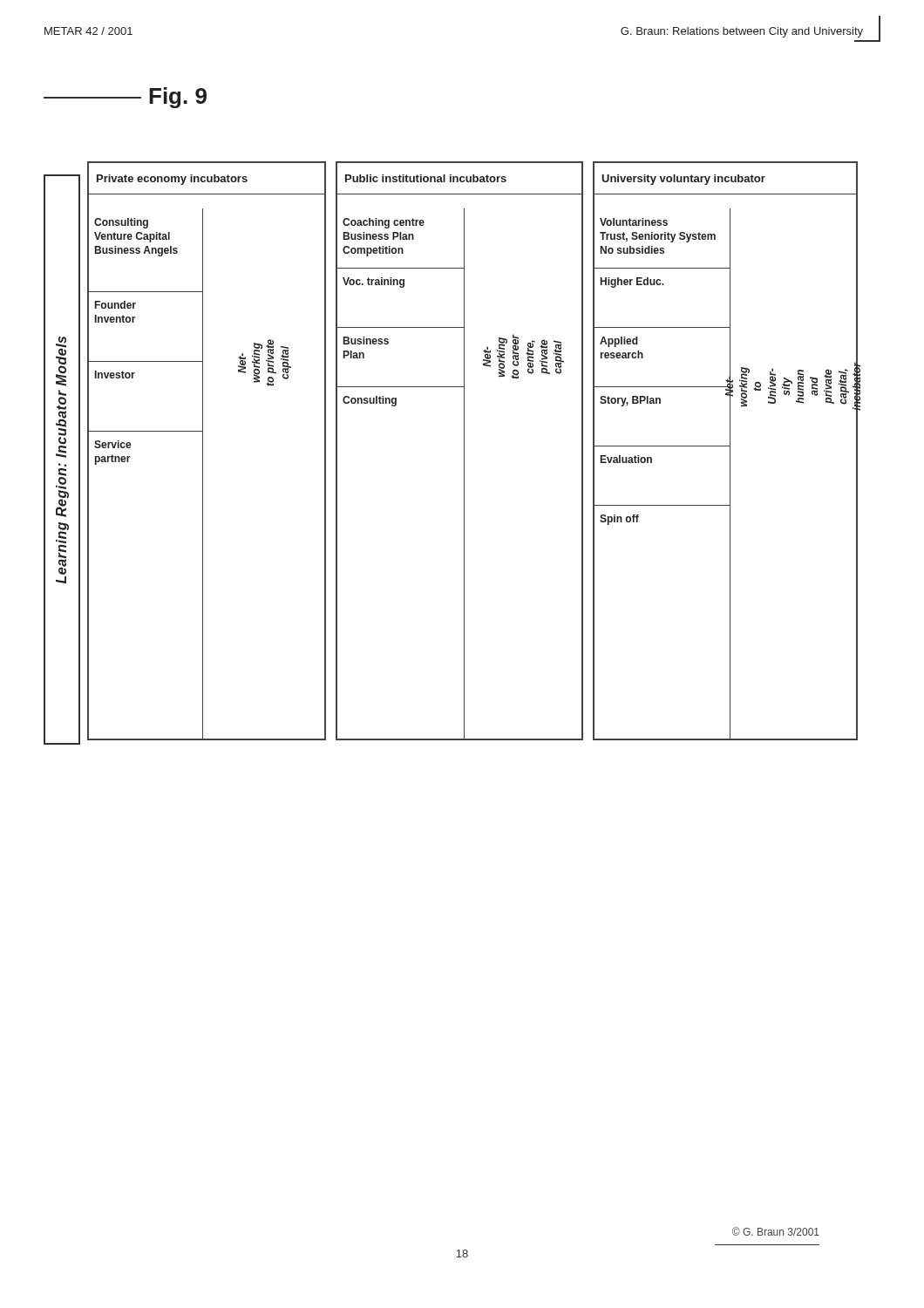Viewport: 924px width, 1308px height.
Task: Select a infographic
Action: [x=471, y=458]
